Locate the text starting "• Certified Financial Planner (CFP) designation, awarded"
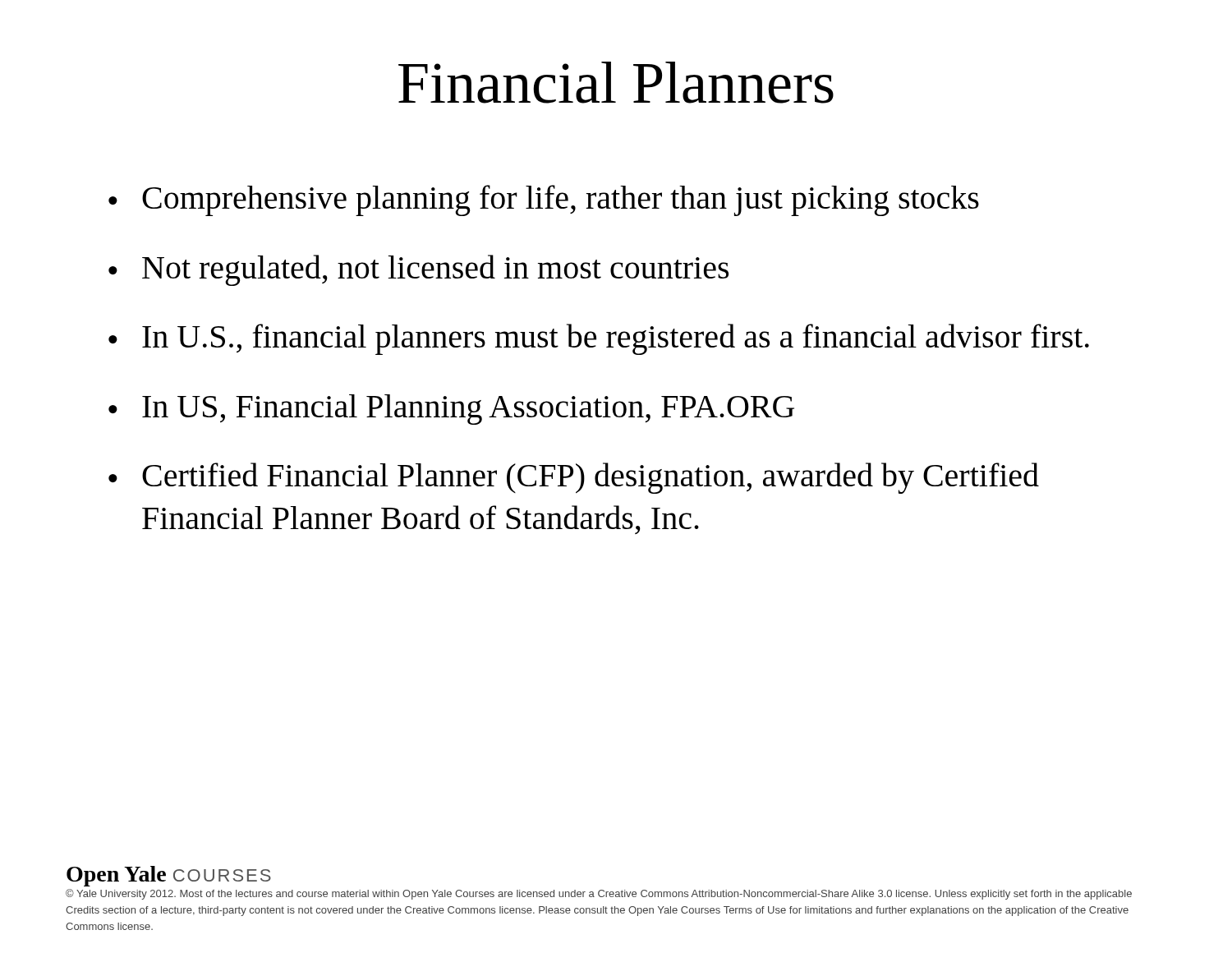Viewport: 1232px width, 953px height. pyautogui.click(x=620, y=497)
